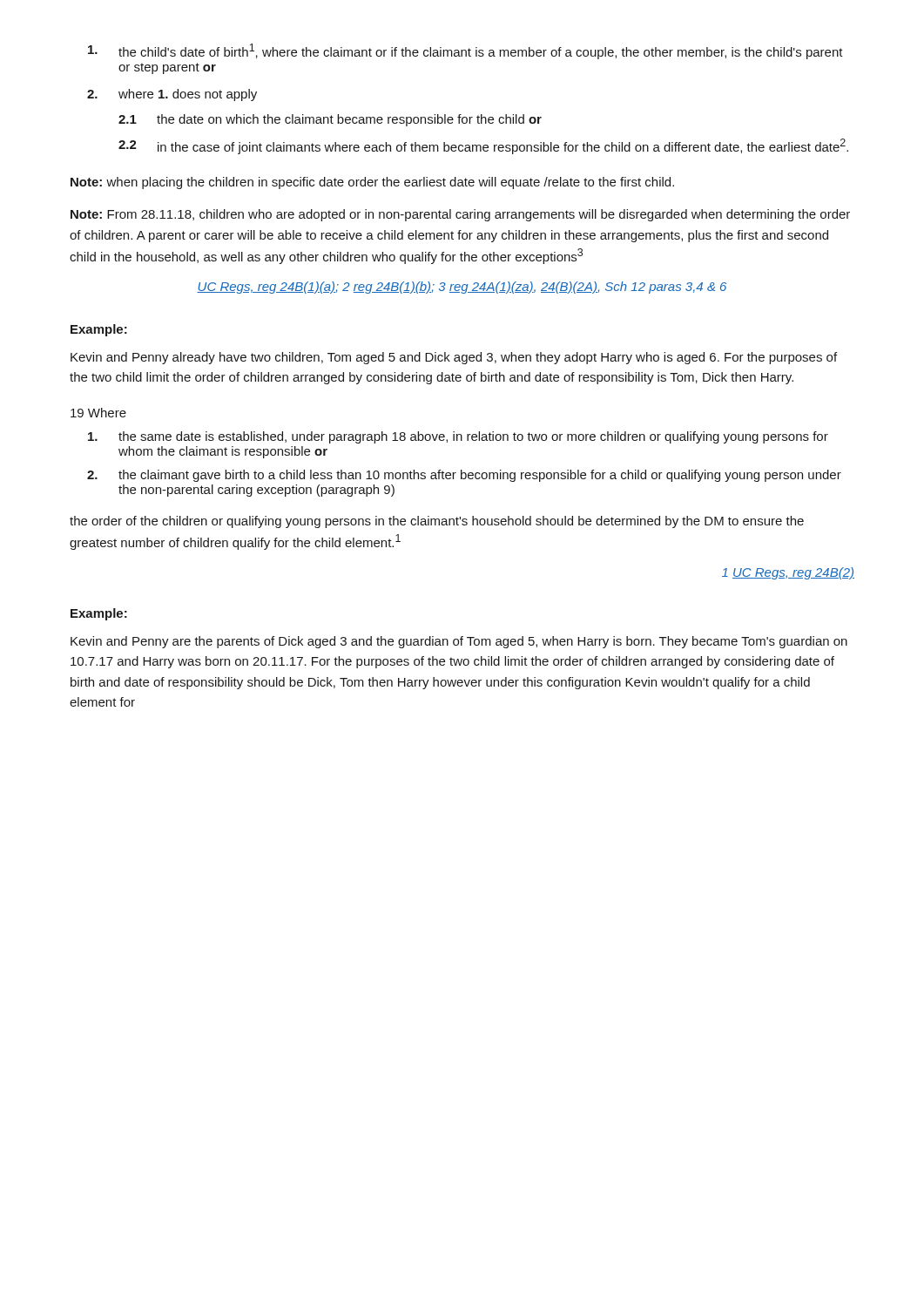This screenshot has height=1307, width=924.
Task: Select the list item that reads "2. where 1. does not apply"
Action: pyautogui.click(x=172, y=95)
